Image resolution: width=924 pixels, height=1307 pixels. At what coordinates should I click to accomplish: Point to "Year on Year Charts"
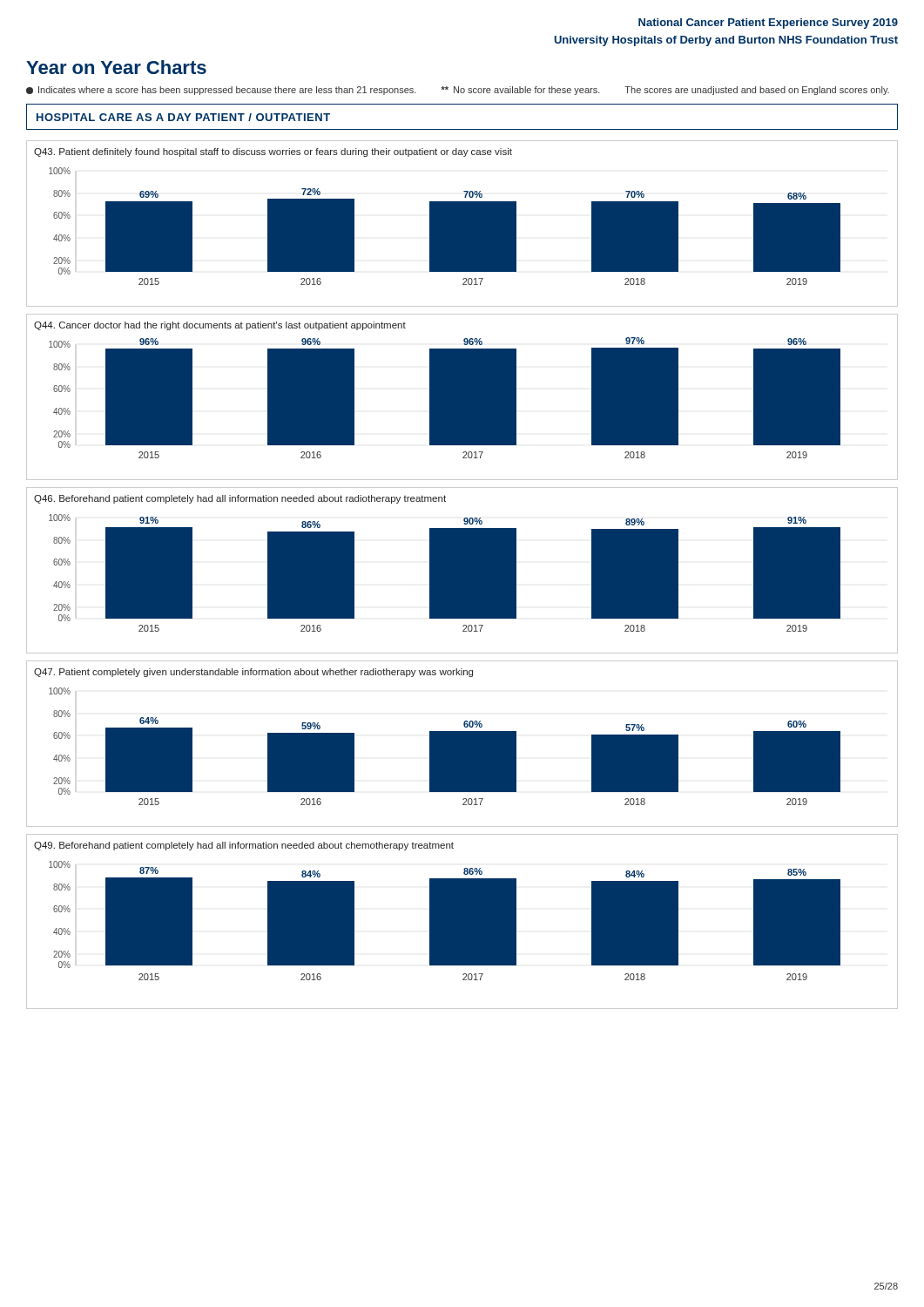[x=116, y=68]
